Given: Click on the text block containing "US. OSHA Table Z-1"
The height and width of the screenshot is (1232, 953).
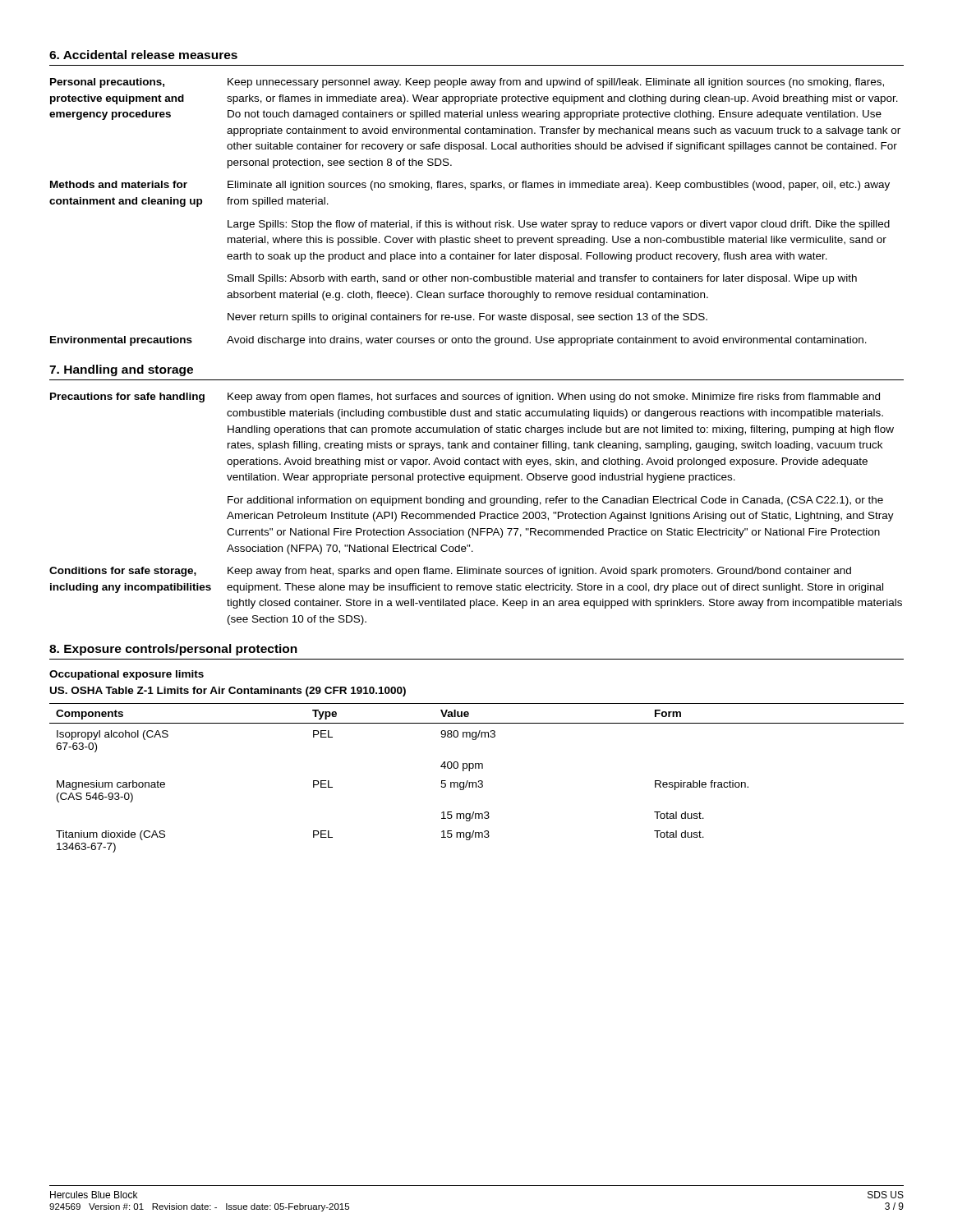Looking at the screenshot, I should [228, 691].
